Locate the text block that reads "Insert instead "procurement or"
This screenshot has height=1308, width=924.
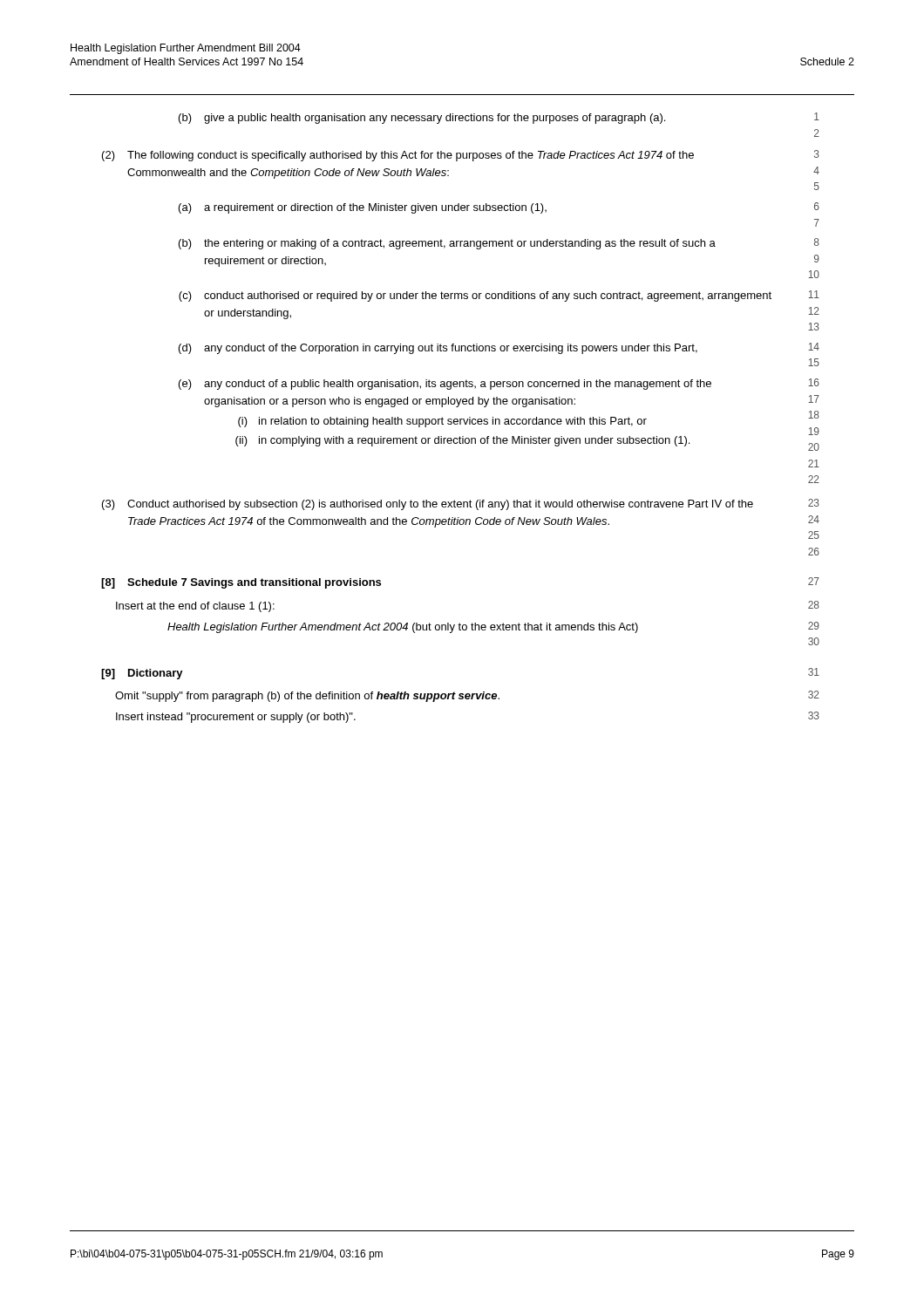point(233,717)
